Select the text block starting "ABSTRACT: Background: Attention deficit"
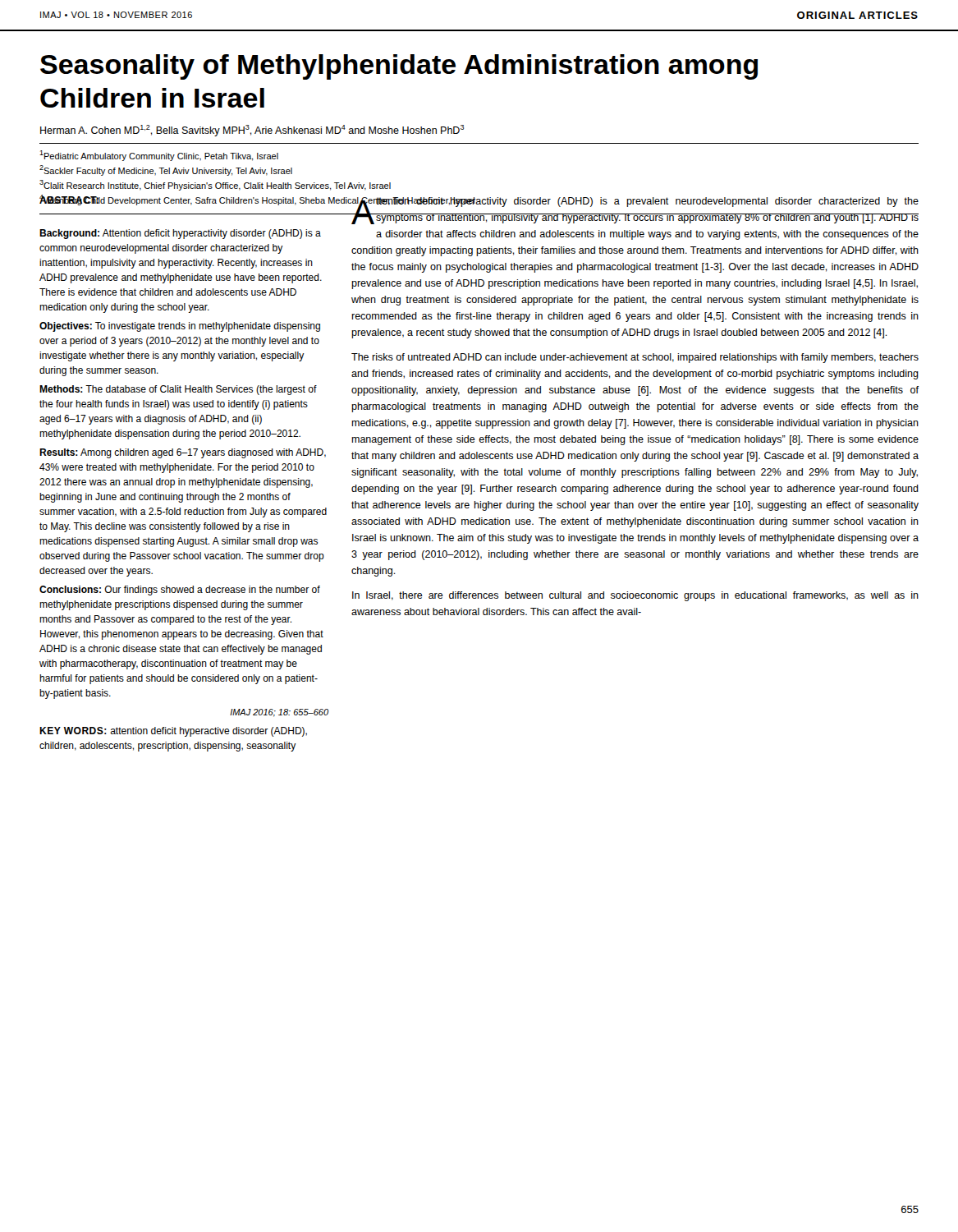This screenshot has height=1232, width=958. click(x=184, y=447)
